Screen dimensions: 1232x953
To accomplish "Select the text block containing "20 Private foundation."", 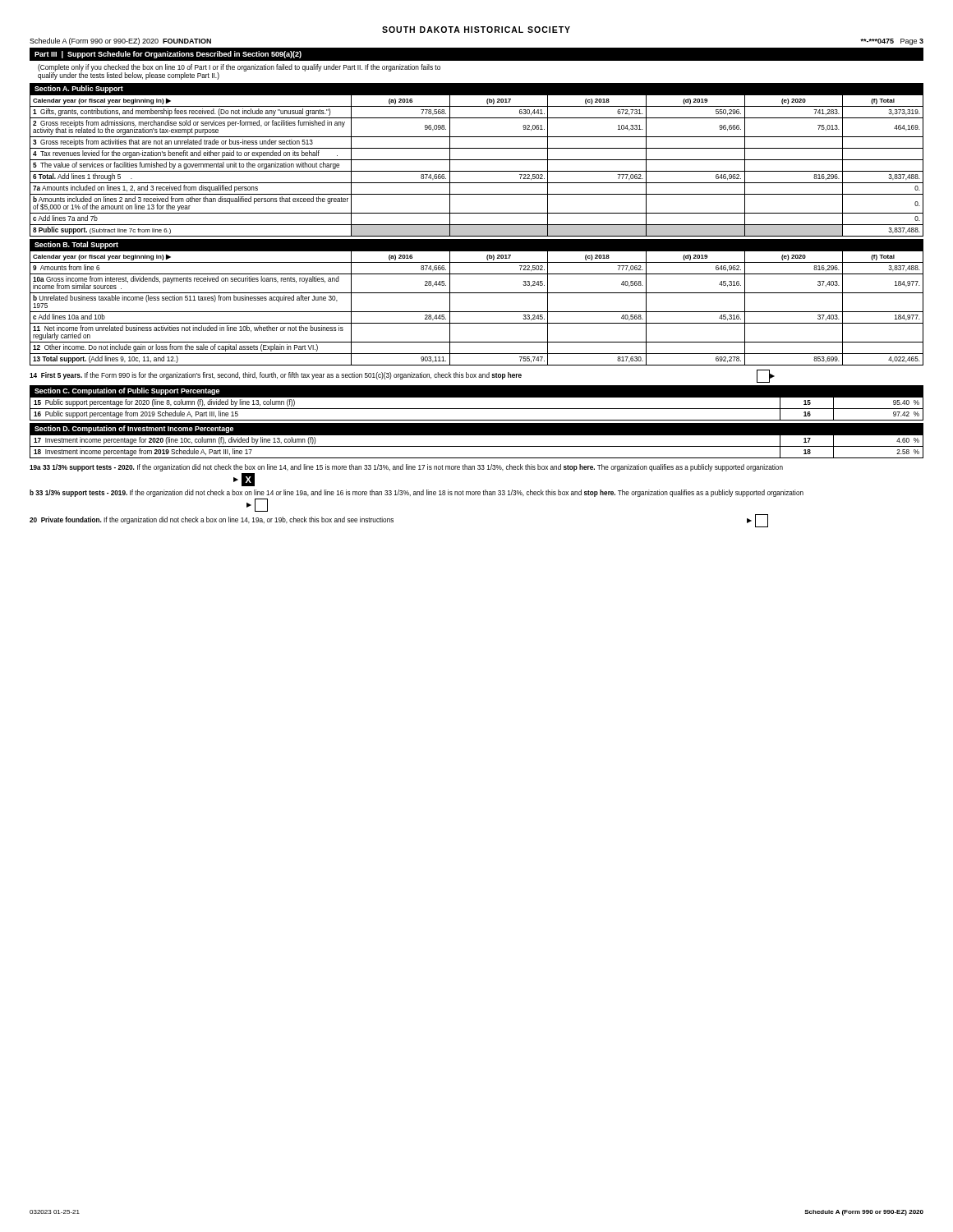I will [399, 521].
